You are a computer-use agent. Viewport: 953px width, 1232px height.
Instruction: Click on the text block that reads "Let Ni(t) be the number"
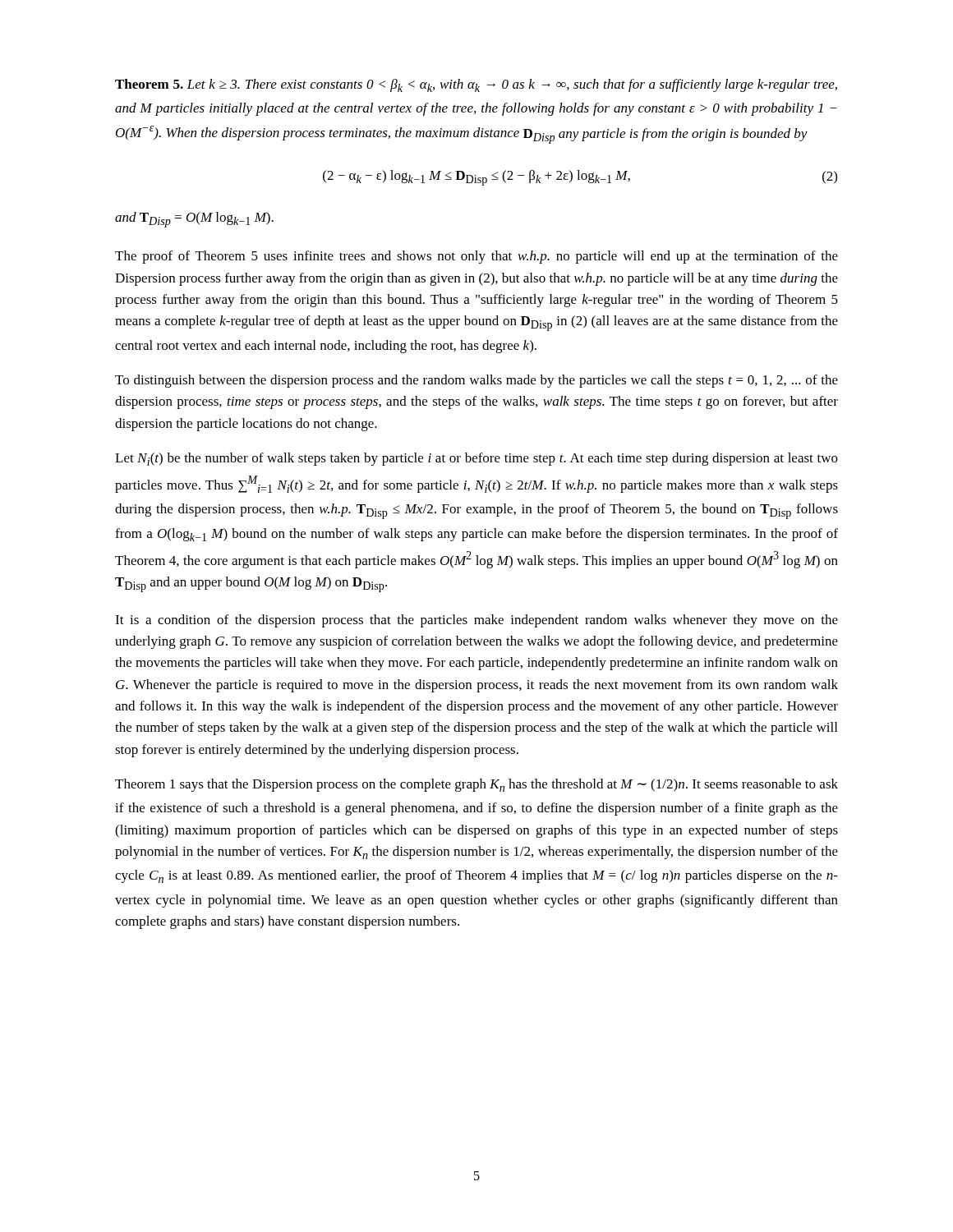point(476,521)
